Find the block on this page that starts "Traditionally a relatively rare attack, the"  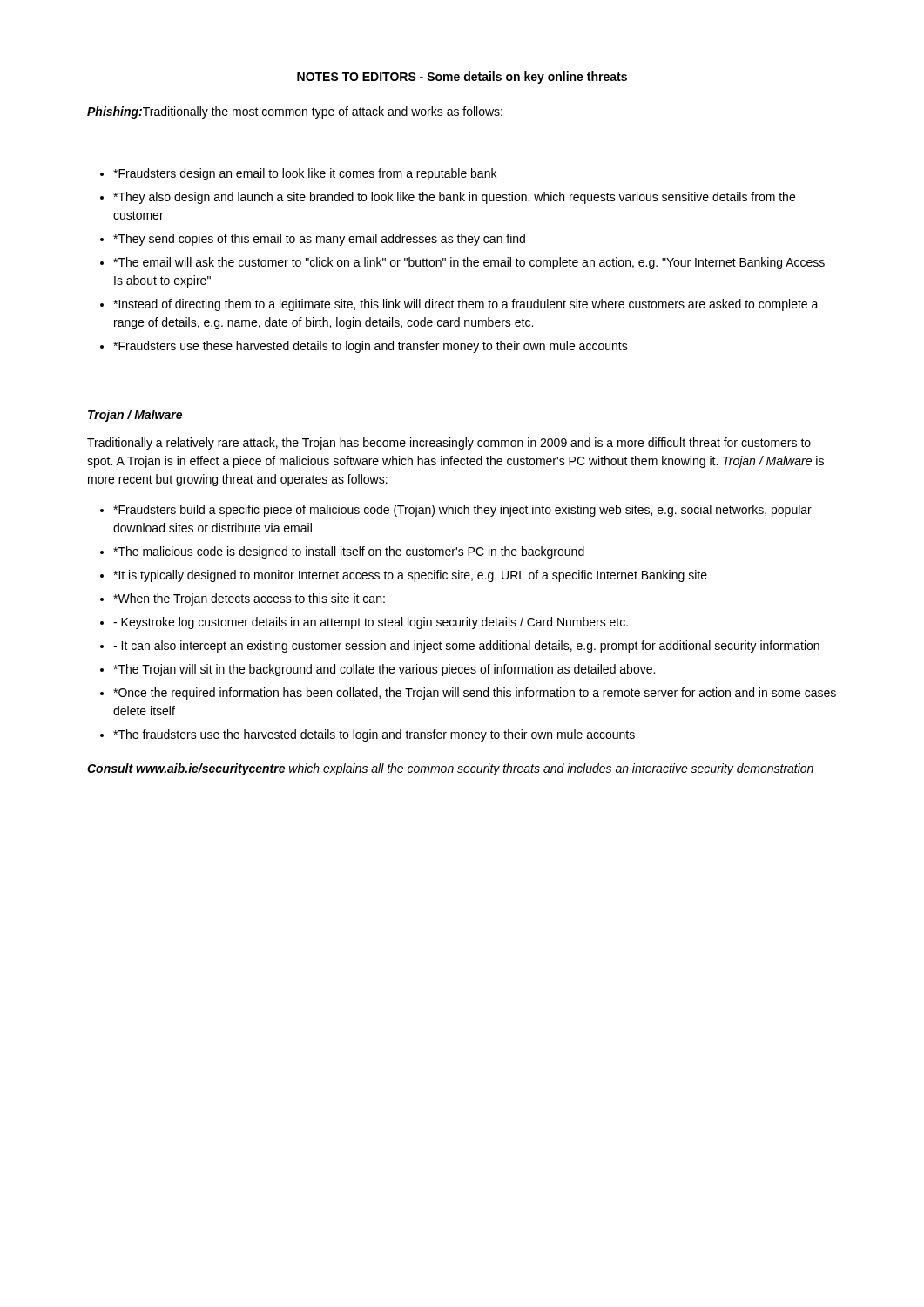456,461
